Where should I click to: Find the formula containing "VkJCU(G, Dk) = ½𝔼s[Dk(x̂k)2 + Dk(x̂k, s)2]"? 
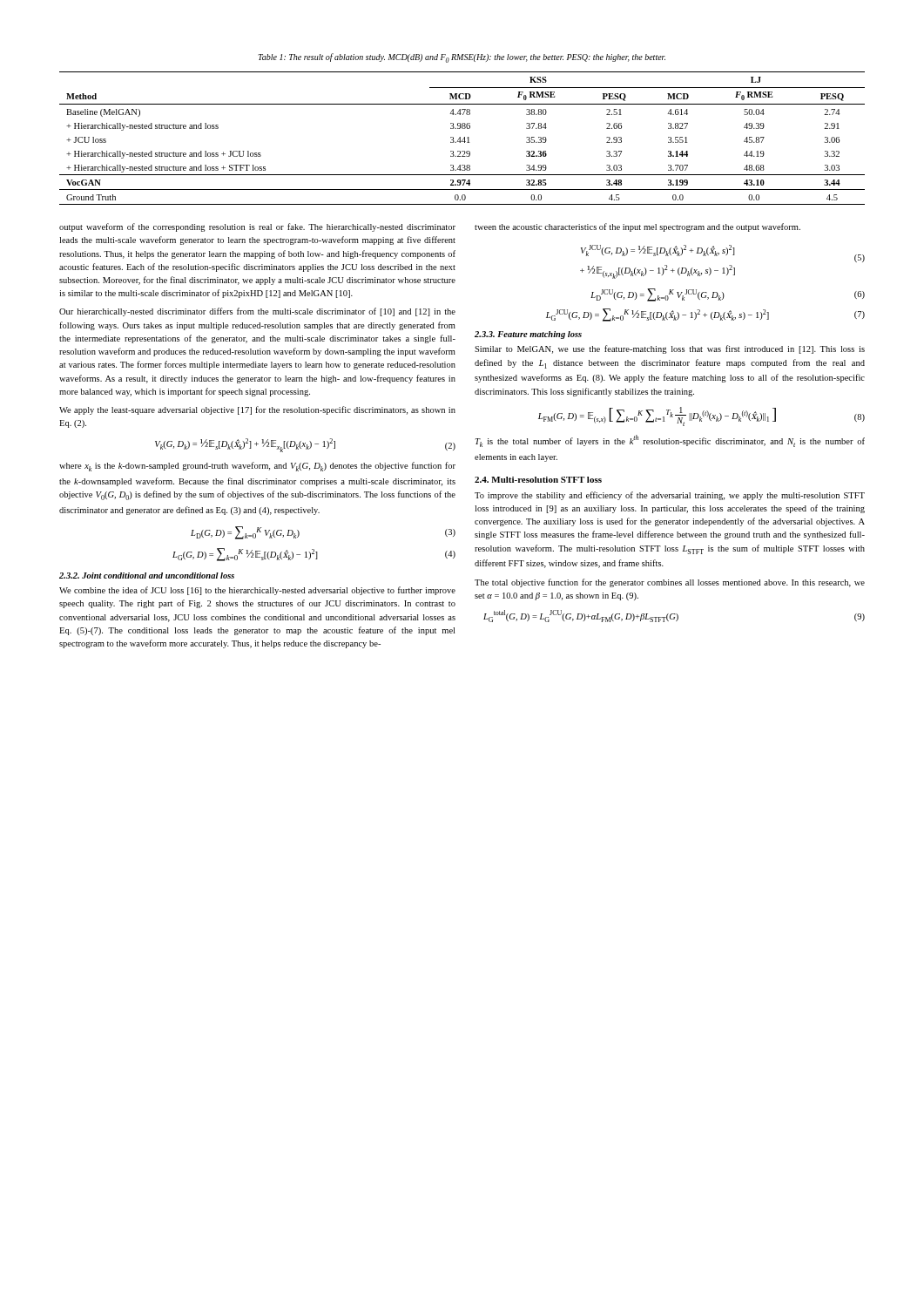[x=670, y=262]
